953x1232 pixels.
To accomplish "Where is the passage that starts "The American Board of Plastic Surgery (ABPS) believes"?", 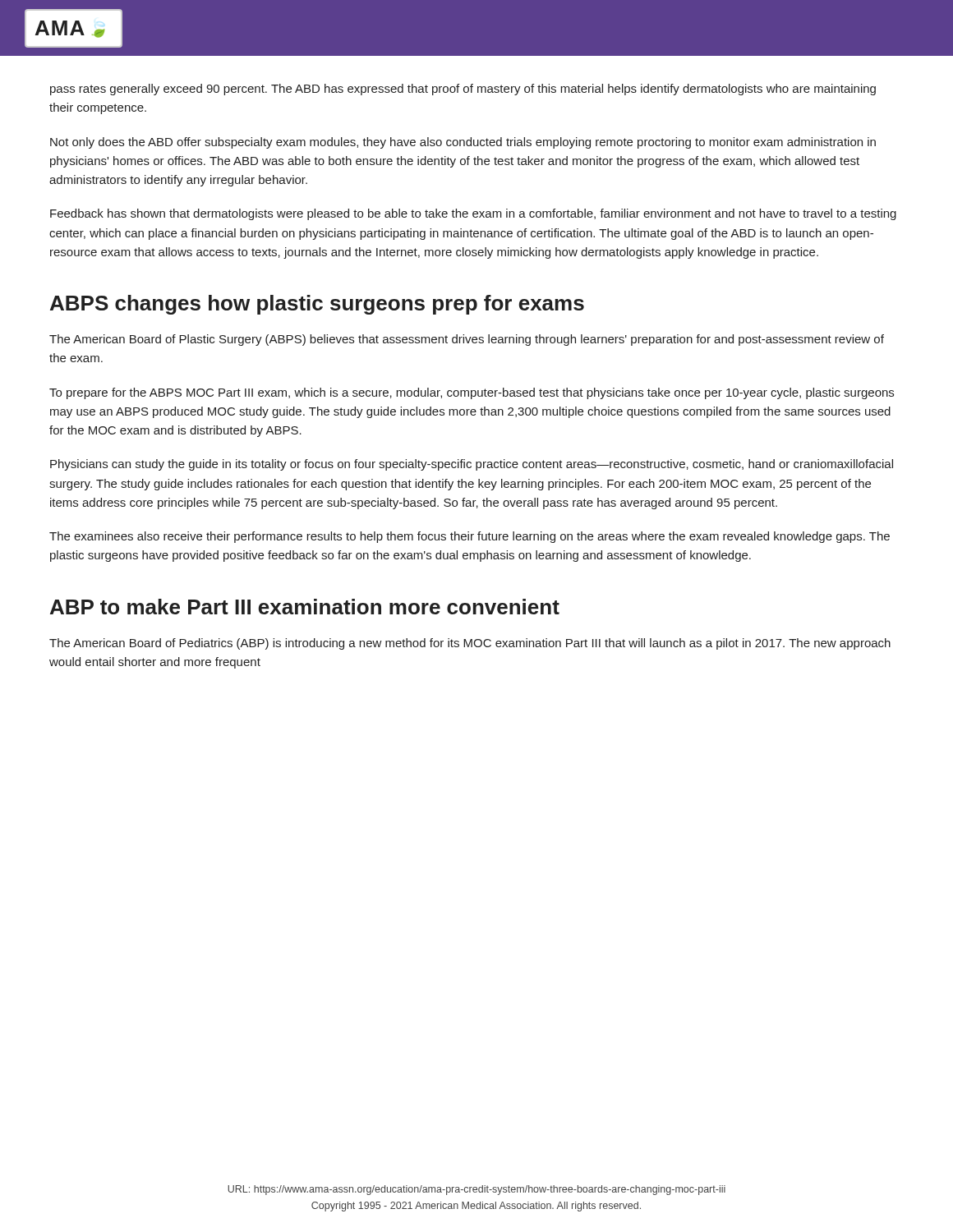I will click(x=467, y=348).
